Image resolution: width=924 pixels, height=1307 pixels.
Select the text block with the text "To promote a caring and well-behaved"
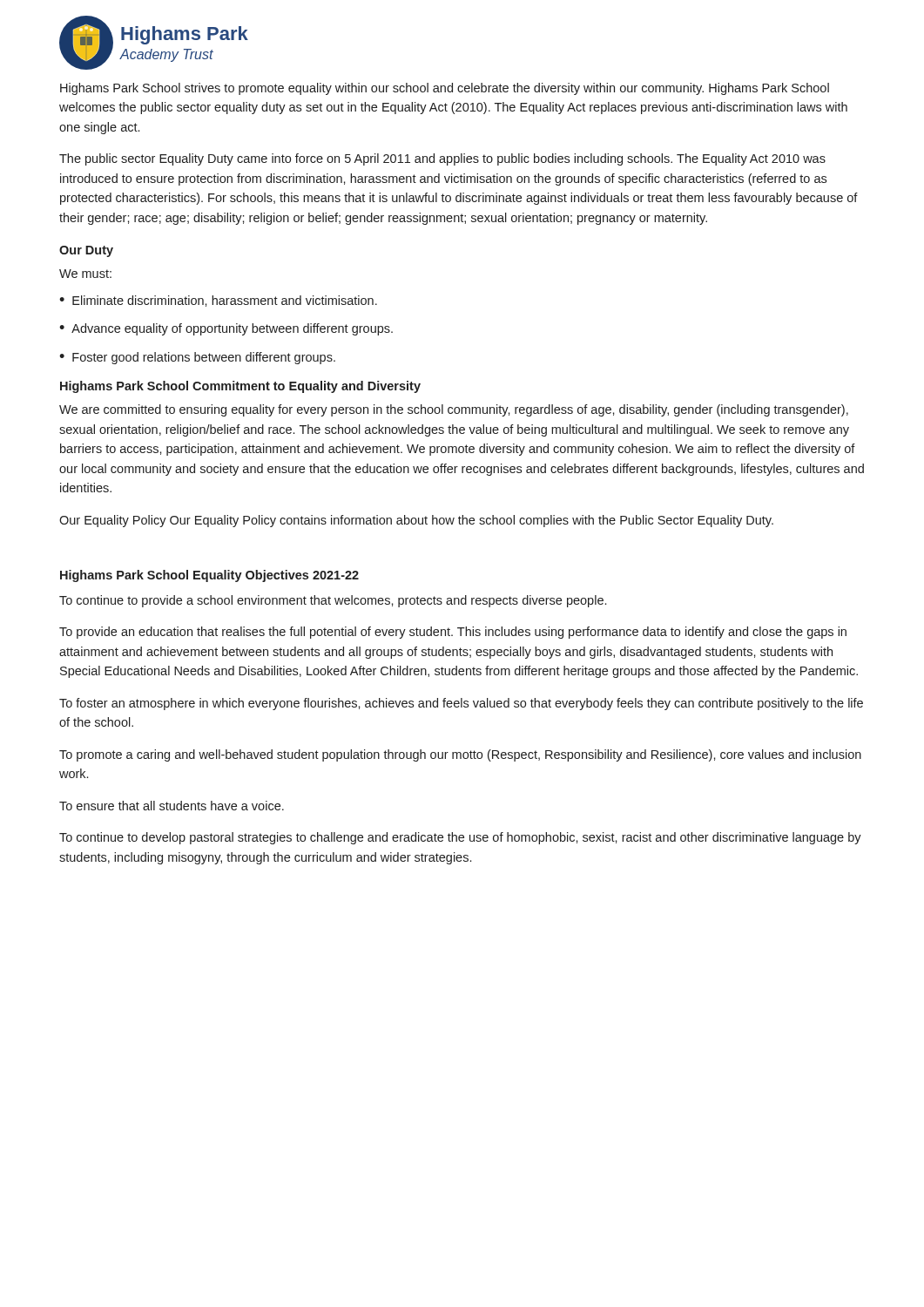click(x=460, y=764)
